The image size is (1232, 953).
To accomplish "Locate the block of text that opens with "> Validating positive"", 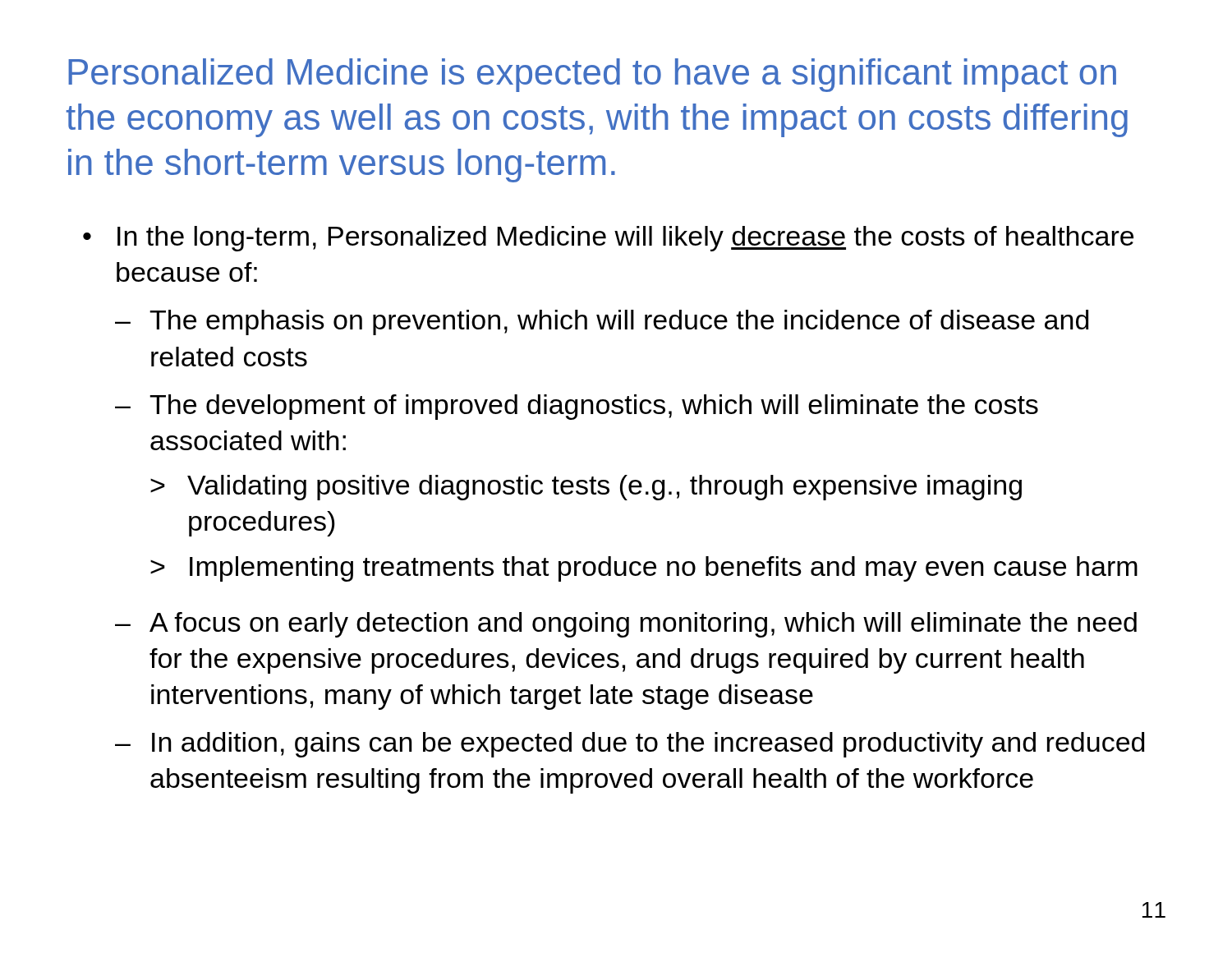I will pyautogui.click(x=658, y=503).
